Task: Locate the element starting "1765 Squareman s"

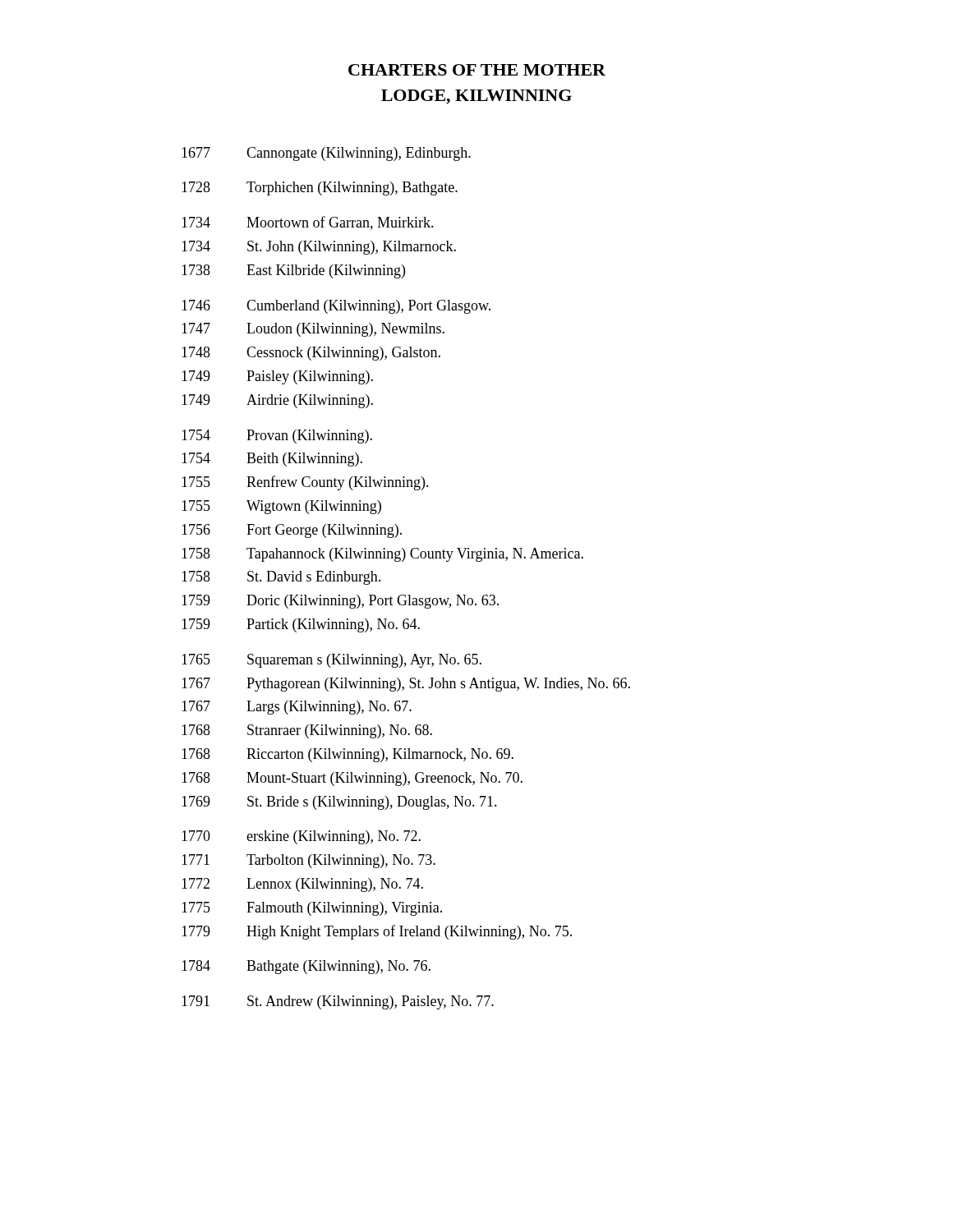Action: pos(332,660)
